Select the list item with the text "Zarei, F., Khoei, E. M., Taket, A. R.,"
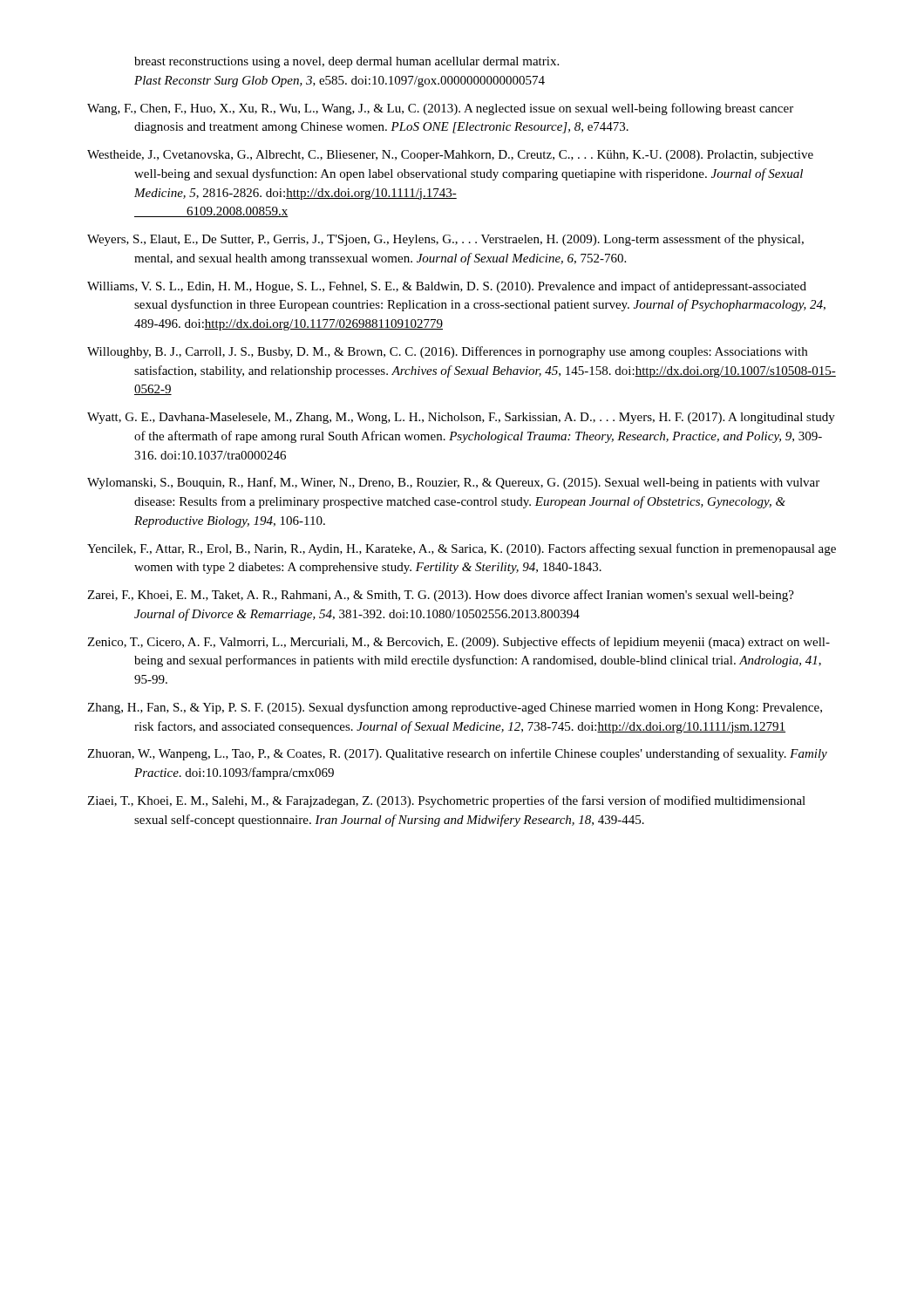 [441, 604]
